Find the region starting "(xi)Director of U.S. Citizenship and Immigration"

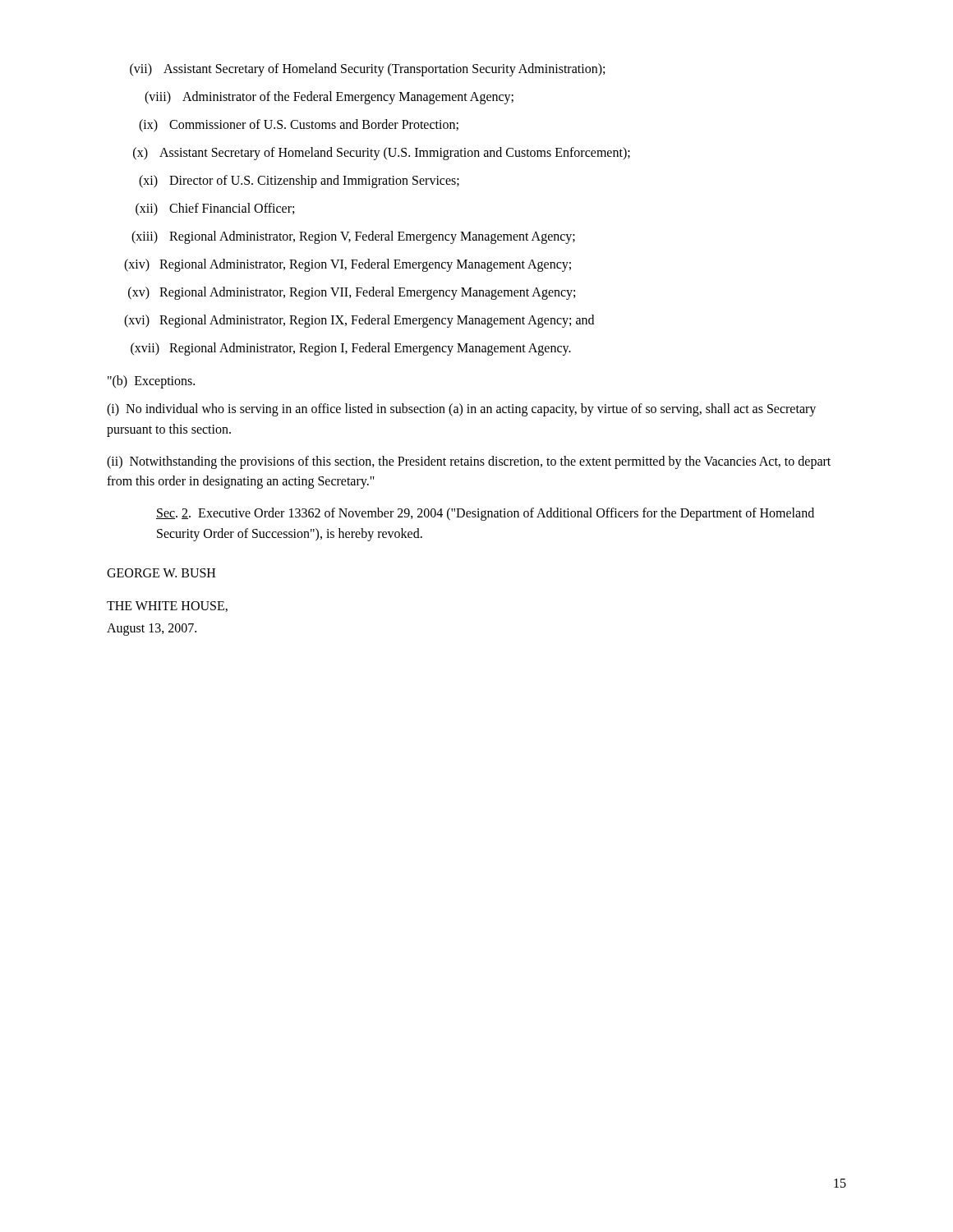click(x=312, y=181)
